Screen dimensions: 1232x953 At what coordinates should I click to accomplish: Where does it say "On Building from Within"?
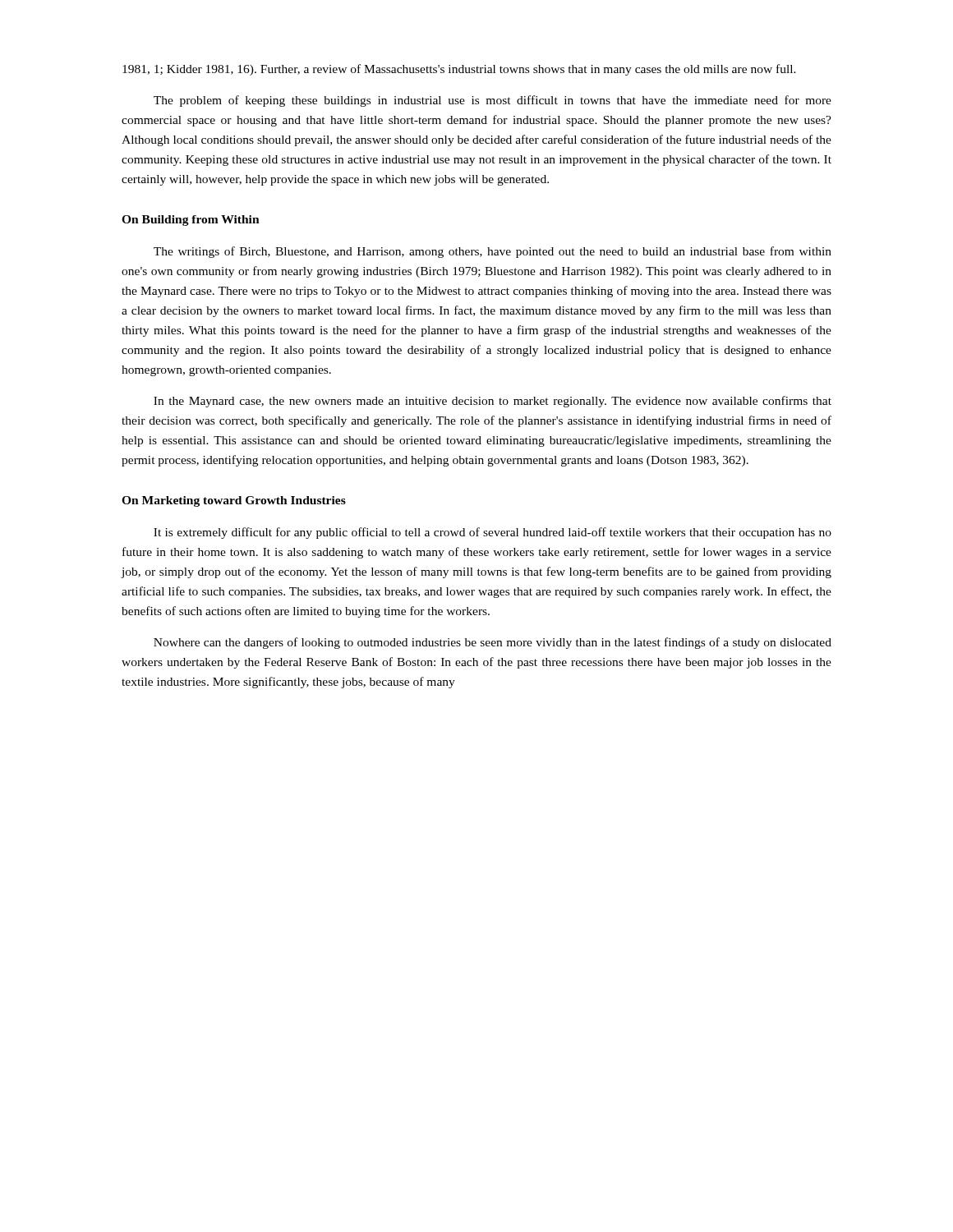190,219
